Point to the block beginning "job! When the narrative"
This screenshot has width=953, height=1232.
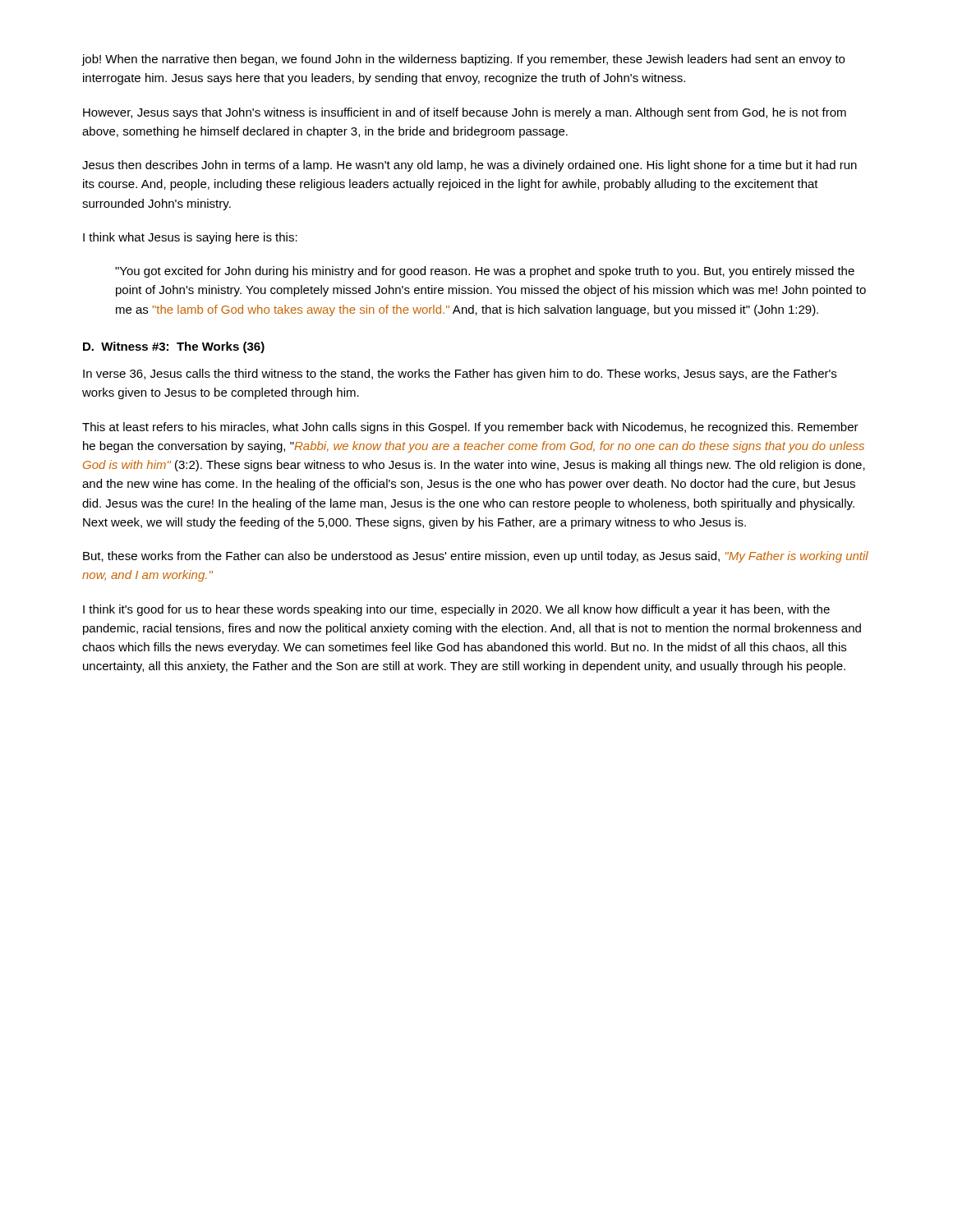coord(464,68)
